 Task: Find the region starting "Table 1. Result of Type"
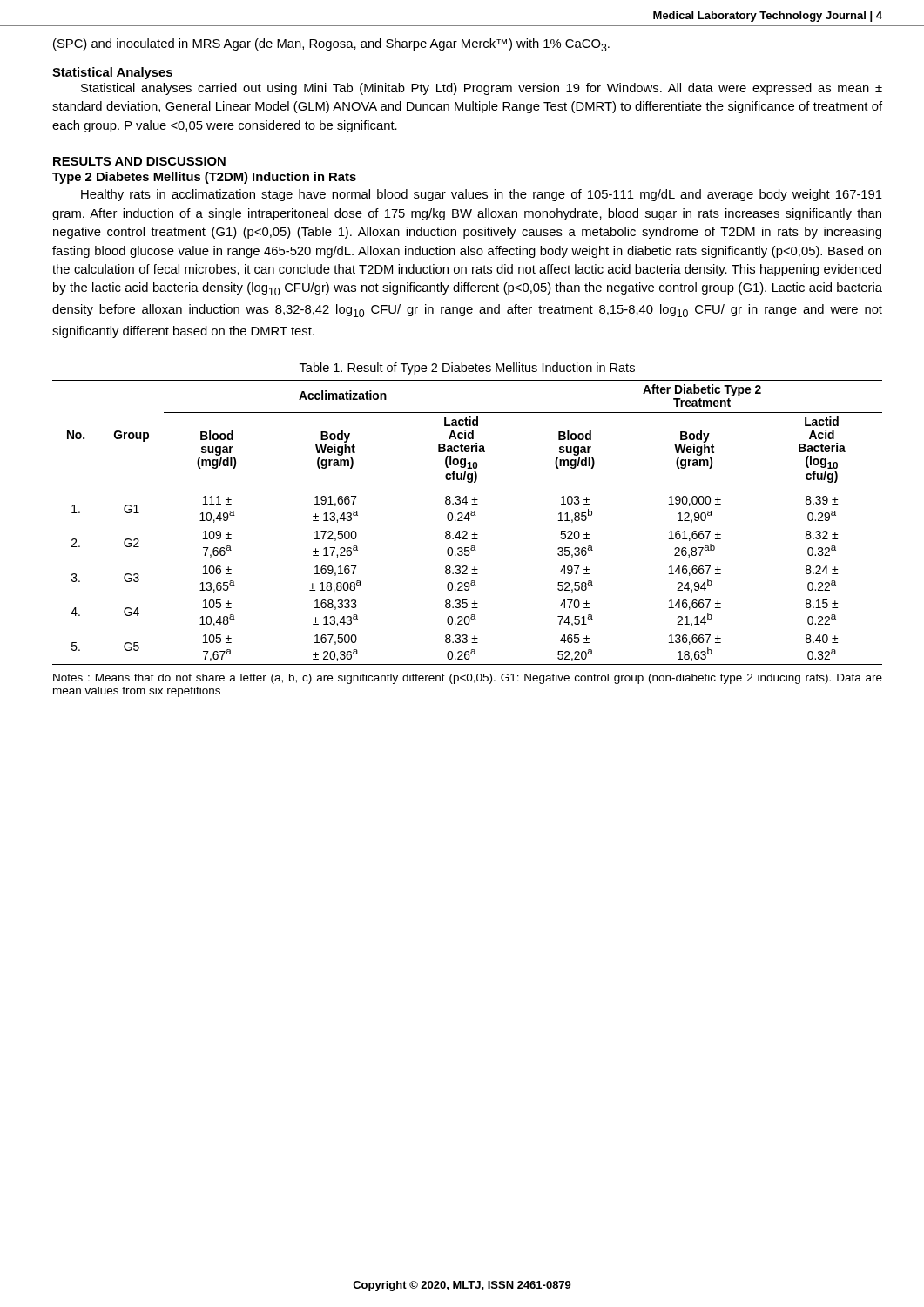(x=467, y=367)
